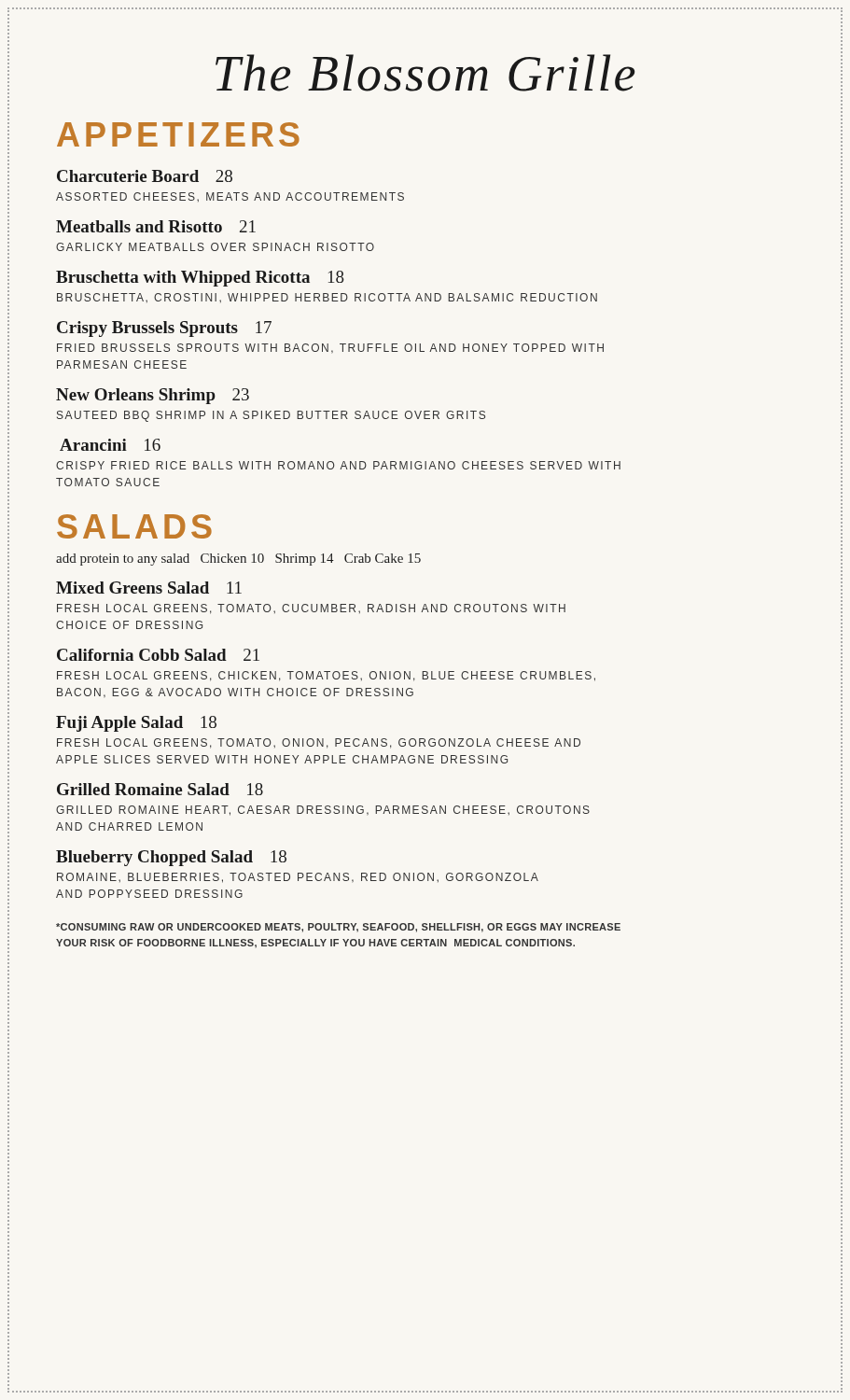Image resolution: width=850 pixels, height=1400 pixels.
Task: Navigate to the text starting "Fuji Apple Salad 18 FRESH"
Action: [x=425, y=740]
